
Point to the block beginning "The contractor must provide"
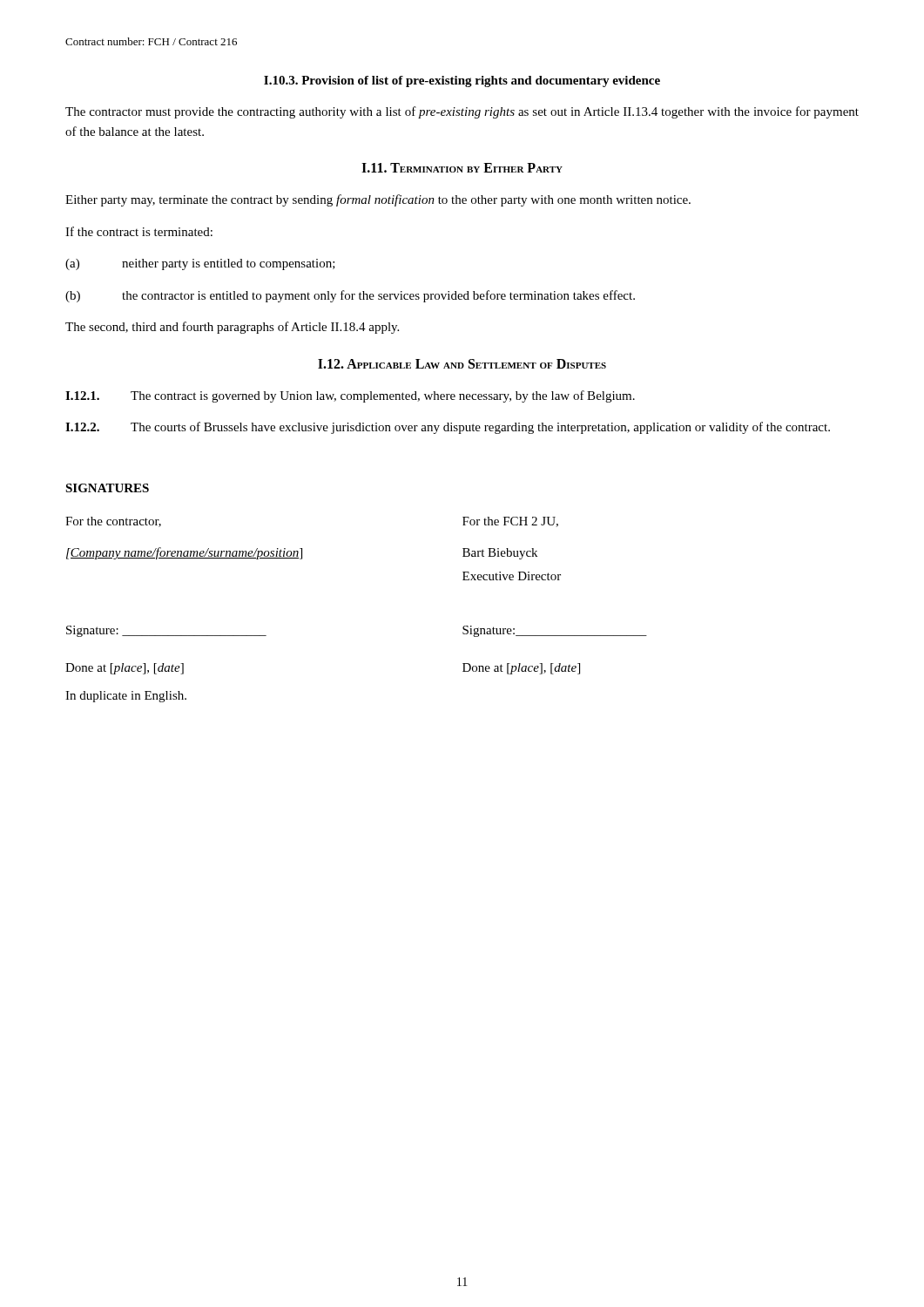(462, 121)
